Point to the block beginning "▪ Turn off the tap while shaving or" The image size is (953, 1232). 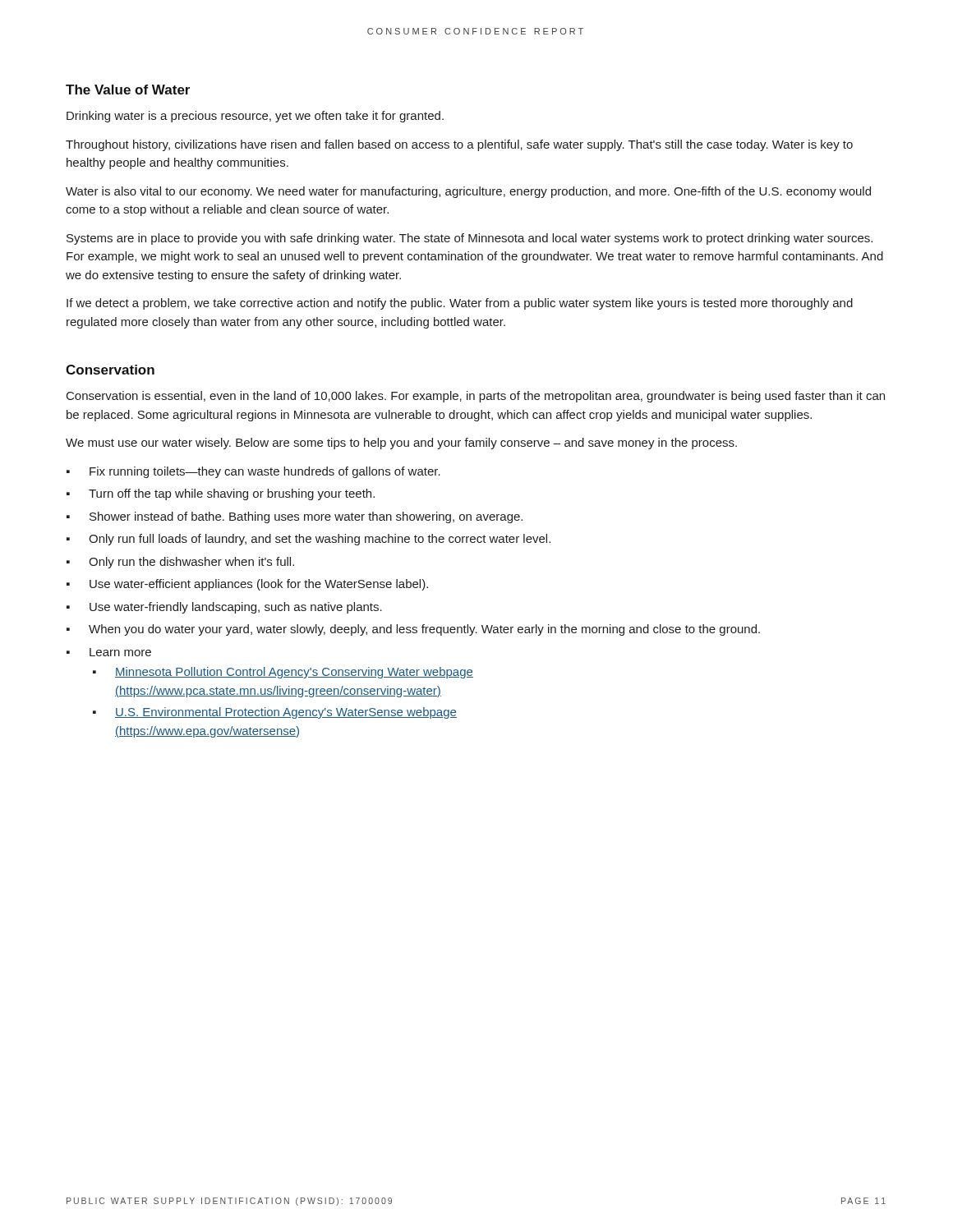[221, 494]
